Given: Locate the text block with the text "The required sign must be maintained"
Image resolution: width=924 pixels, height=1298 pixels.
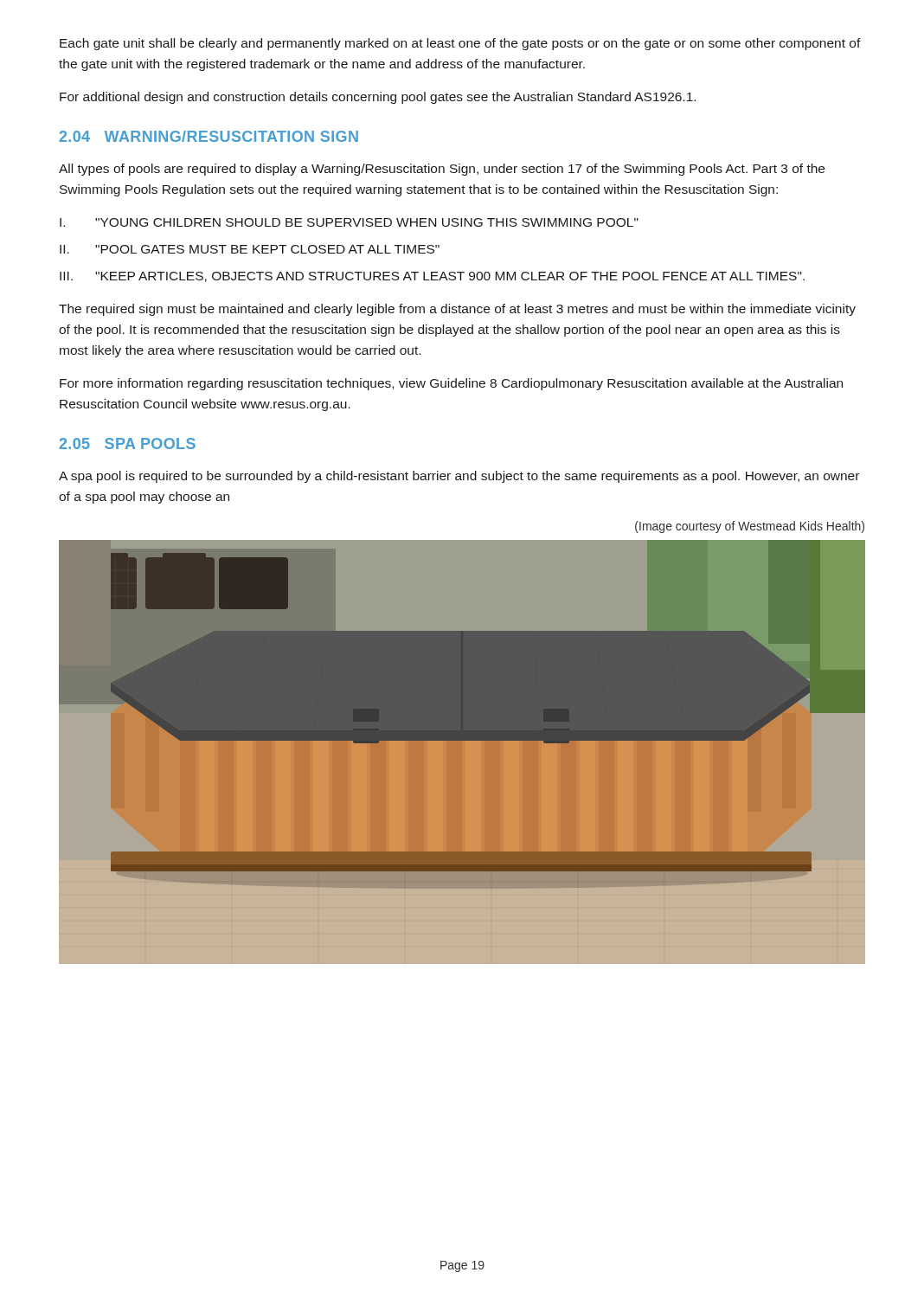Looking at the screenshot, I should click(x=457, y=329).
